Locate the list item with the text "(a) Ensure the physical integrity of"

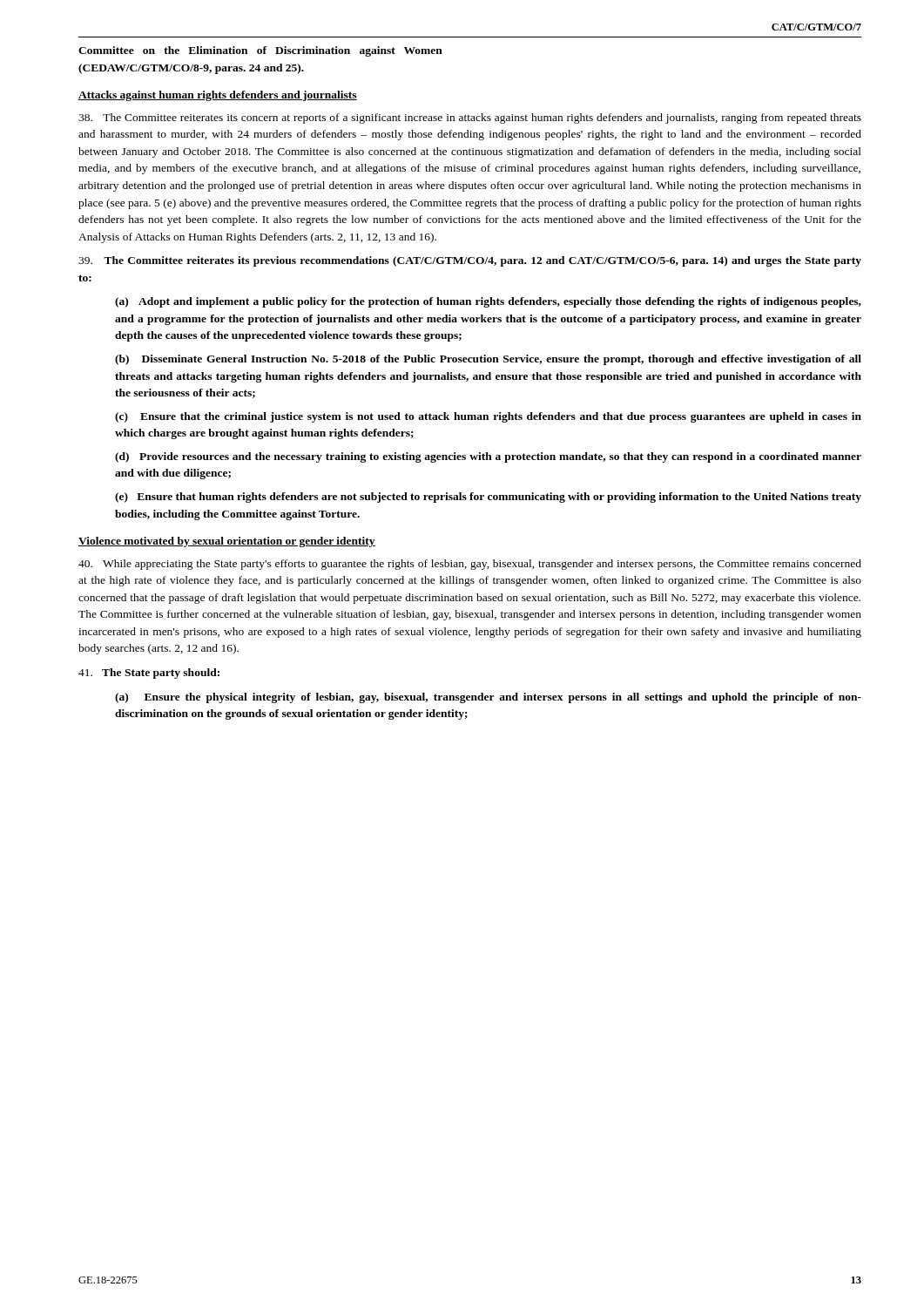tap(488, 705)
